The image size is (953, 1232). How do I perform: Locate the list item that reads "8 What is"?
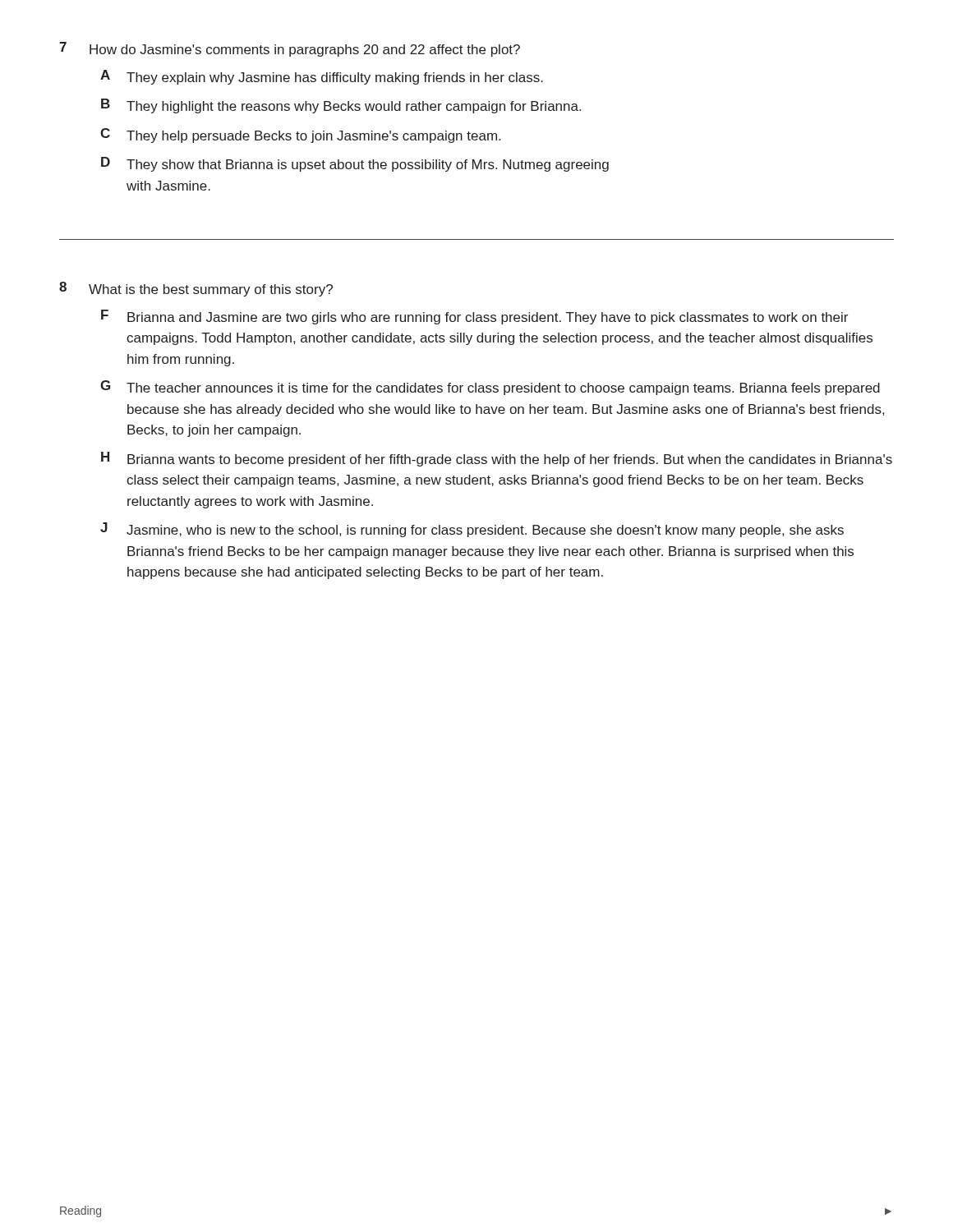coord(196,289)
